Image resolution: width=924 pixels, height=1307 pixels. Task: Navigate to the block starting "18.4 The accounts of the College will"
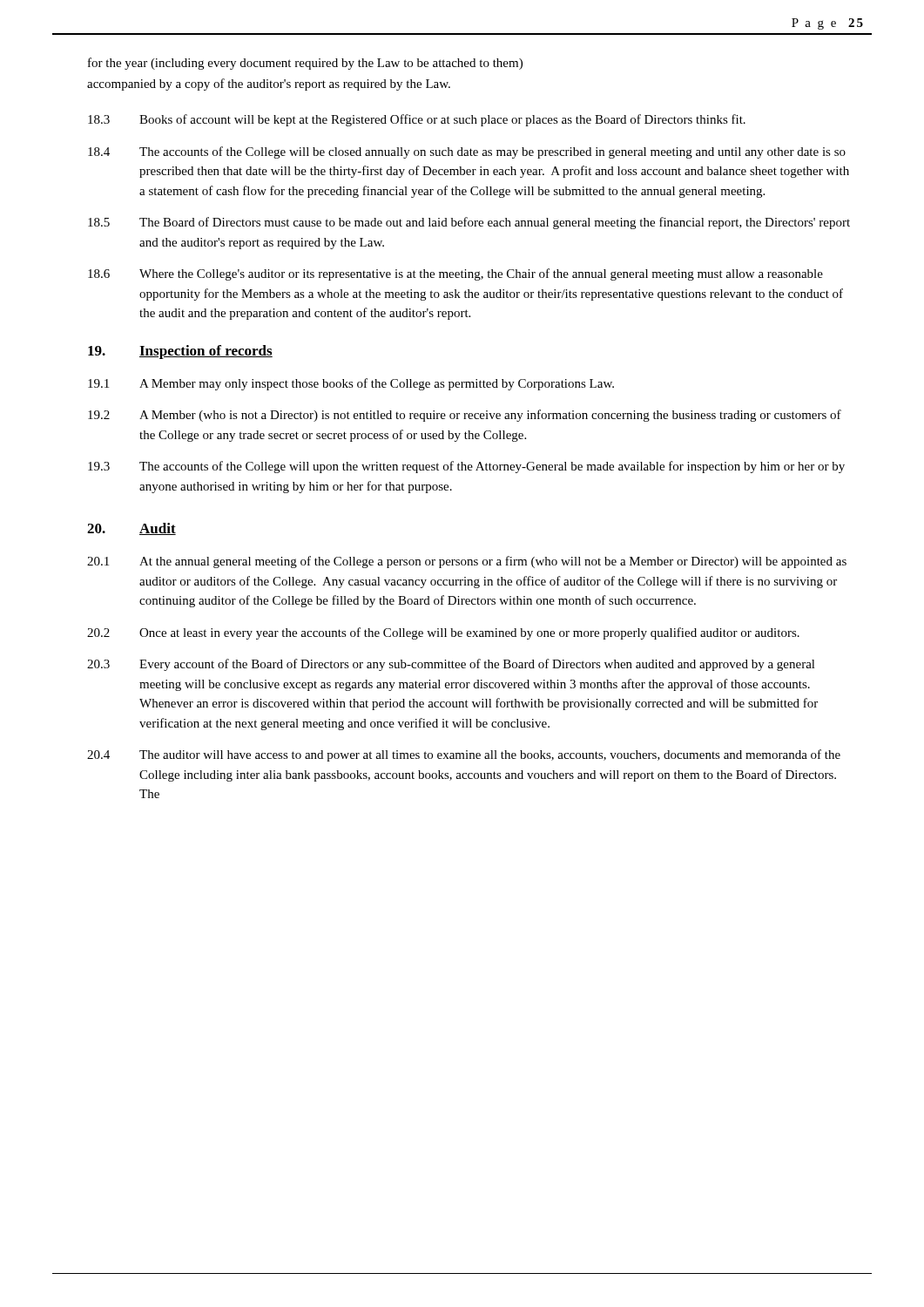[471, 171]
